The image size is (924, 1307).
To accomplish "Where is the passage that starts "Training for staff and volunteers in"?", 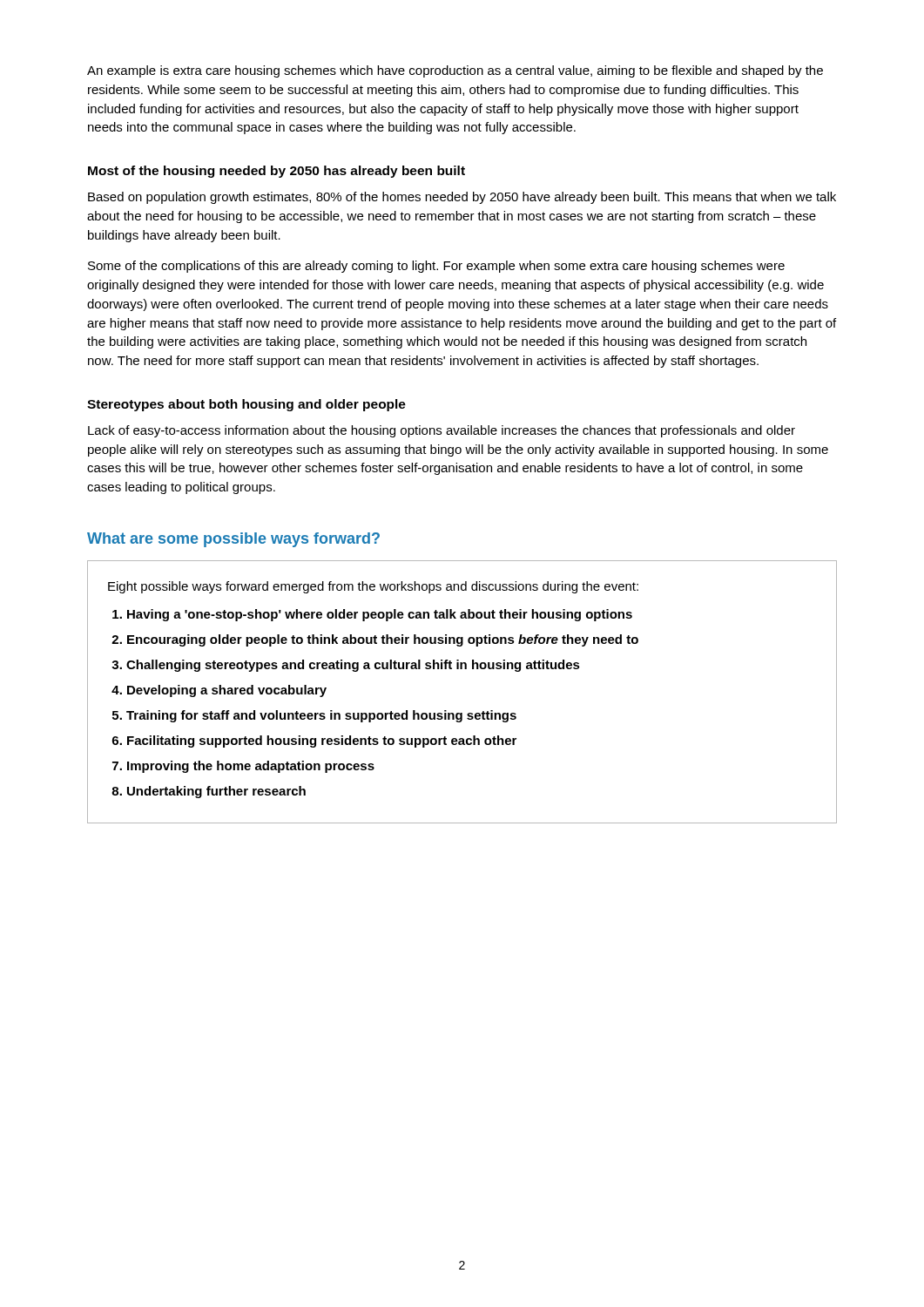I will tap(469, 715).
